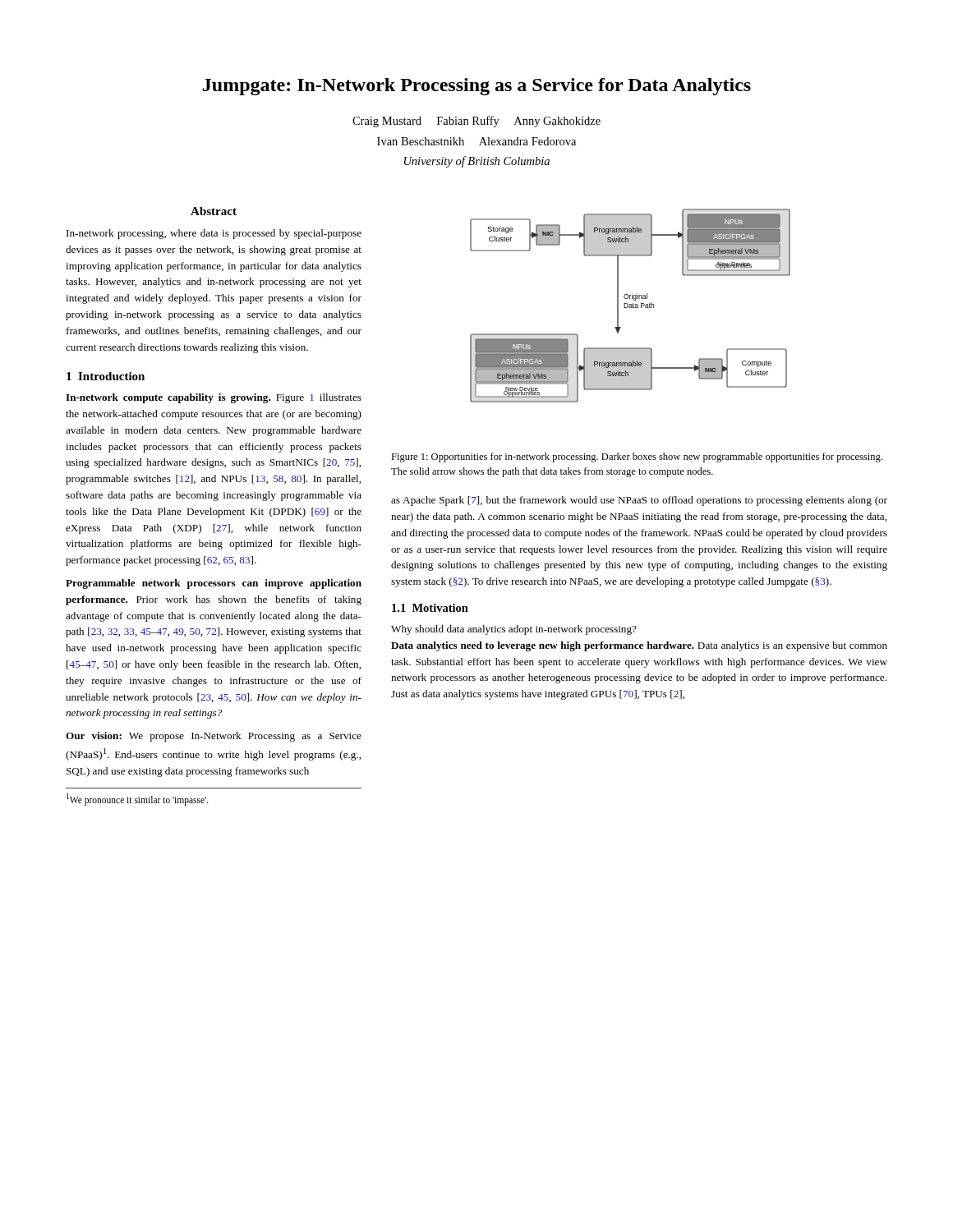Navigate to the text starting "Figure 1: Opportunities for in-network processing."
Screen dimensions: 1232x953
(x=637, y=464)
